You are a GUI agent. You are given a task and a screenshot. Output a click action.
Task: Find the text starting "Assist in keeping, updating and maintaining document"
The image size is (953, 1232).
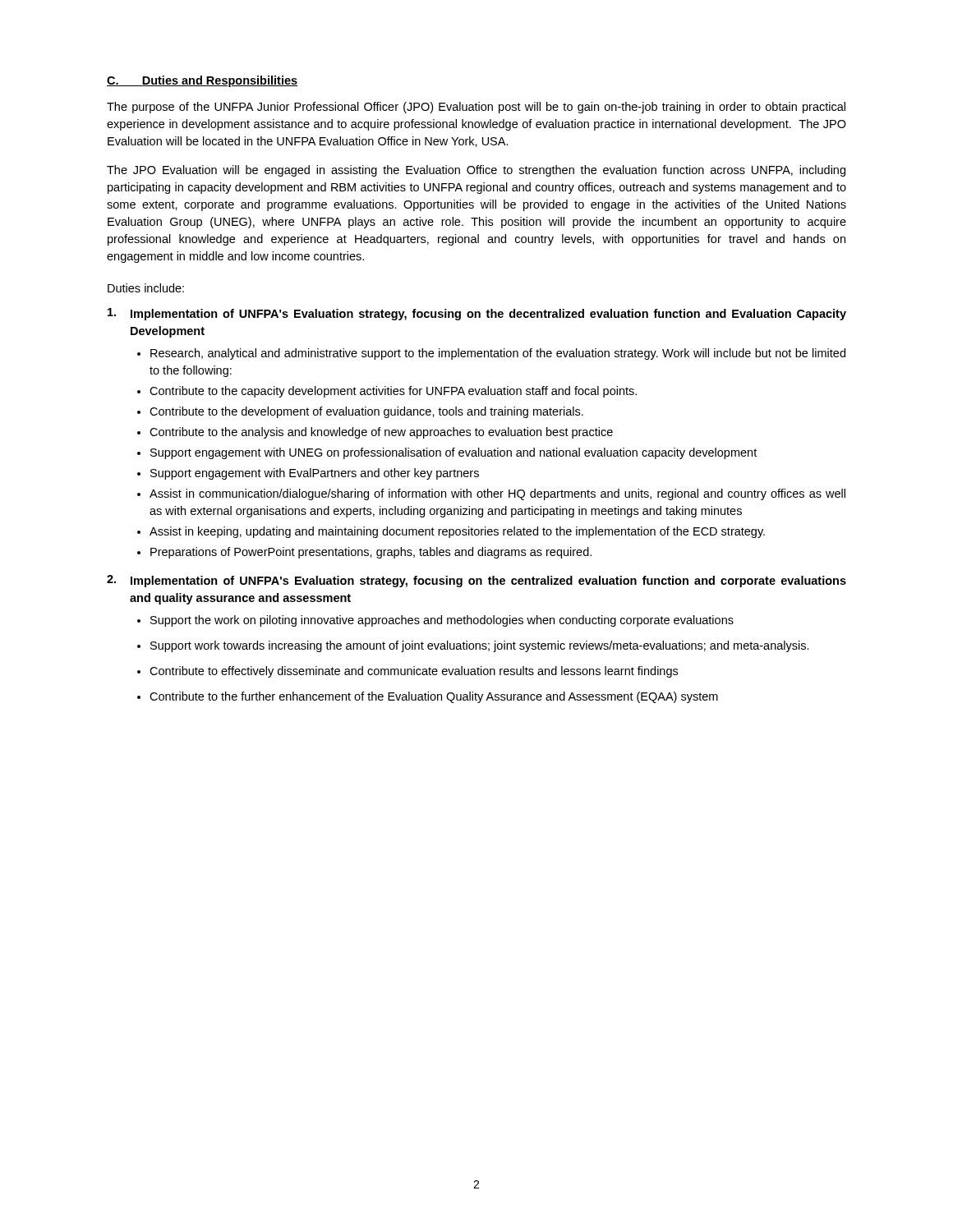[458, 532]
